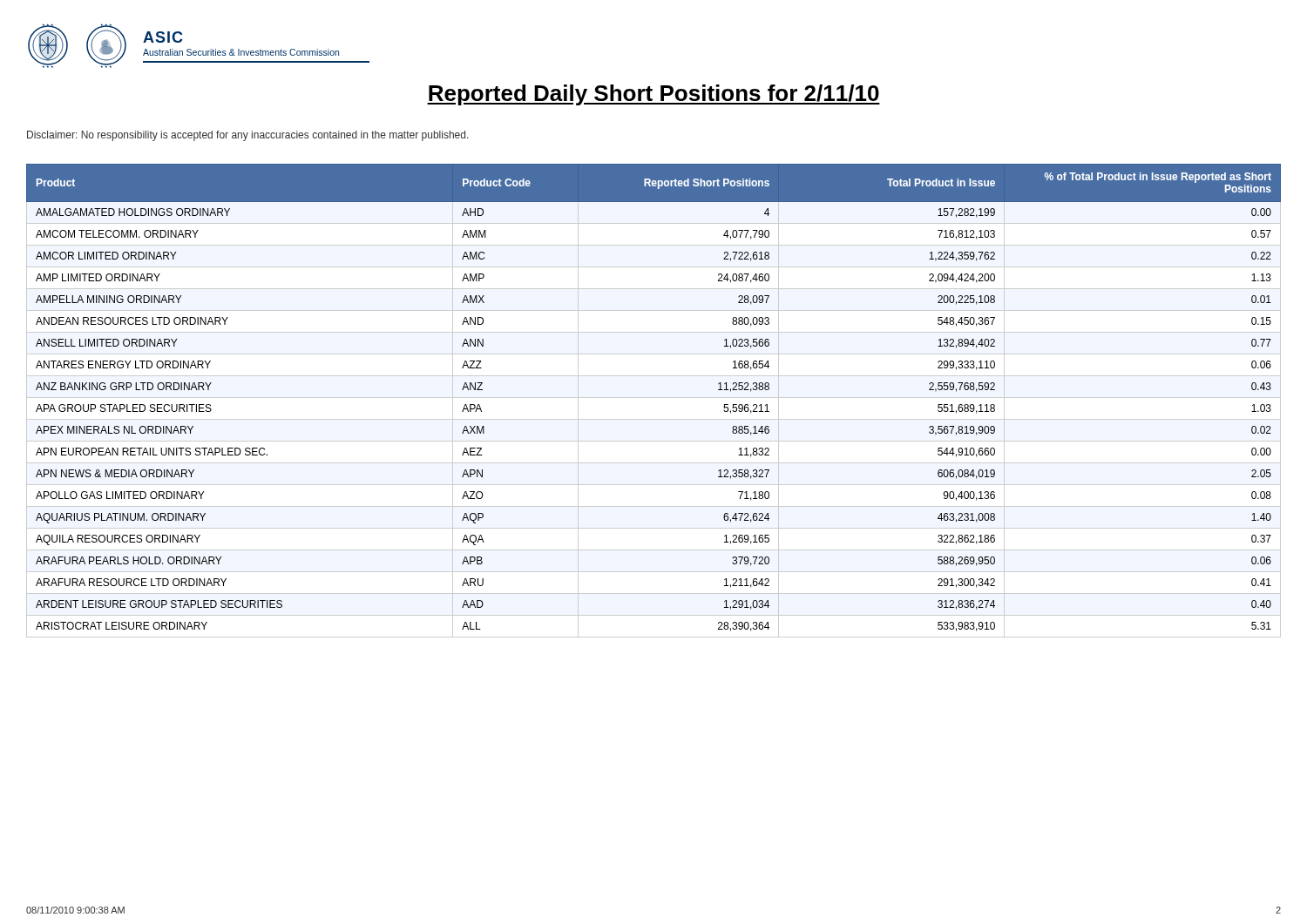Navigate to the text starting "Disclaimer: No responsibility"

248,135
